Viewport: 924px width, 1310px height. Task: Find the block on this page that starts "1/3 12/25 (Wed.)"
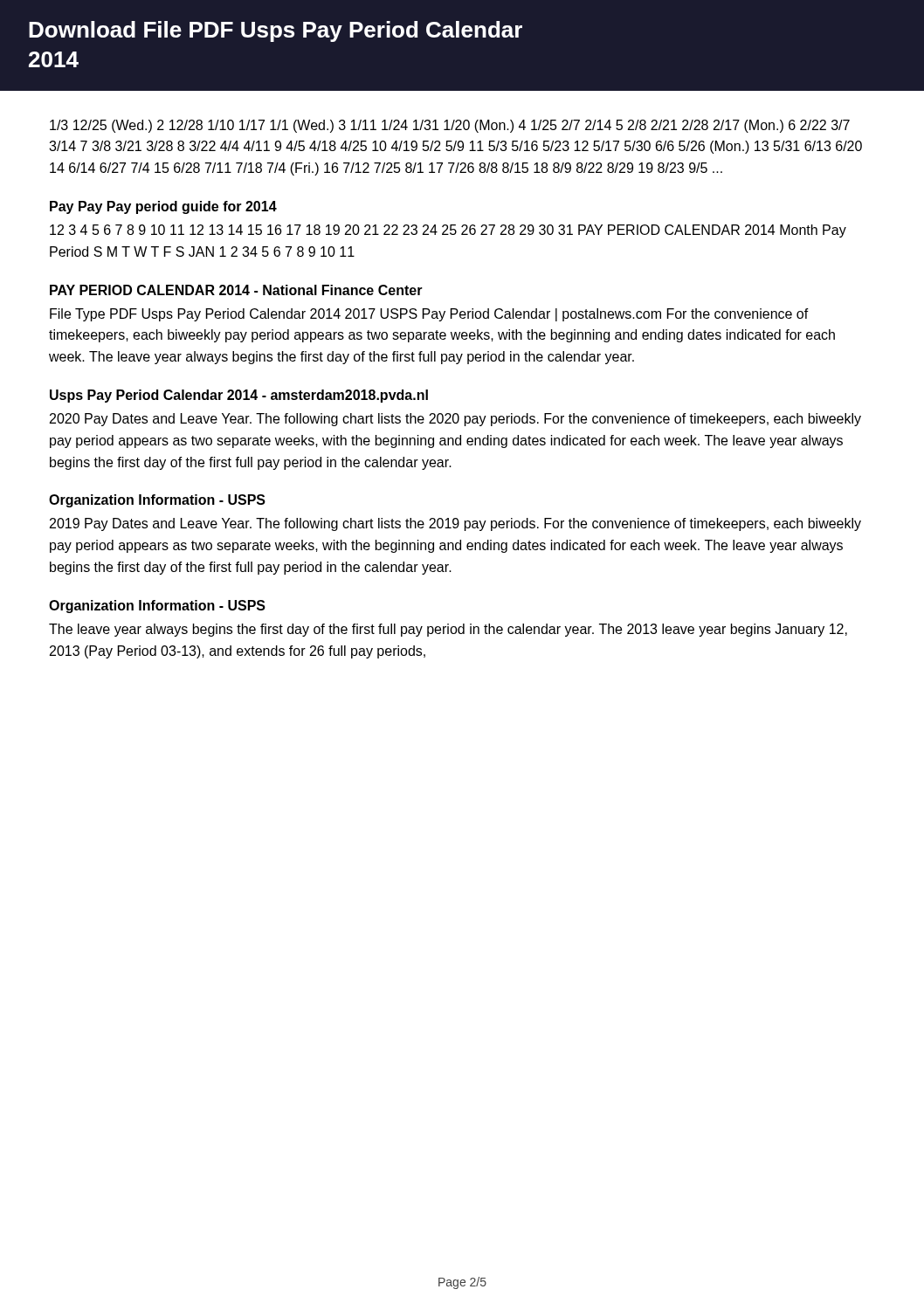pyautogui.click(x=456, y=147)
